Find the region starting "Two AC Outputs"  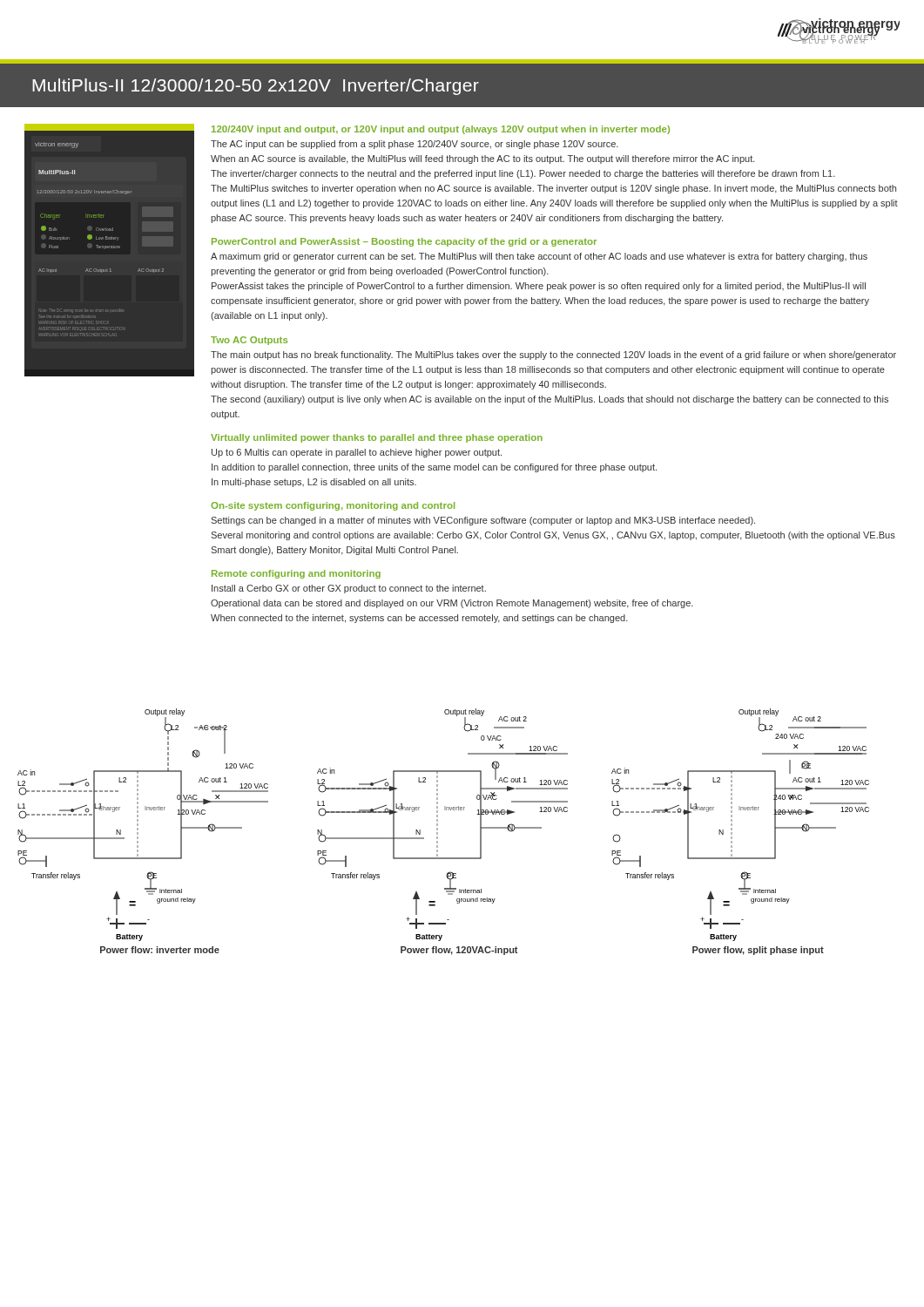249,339
